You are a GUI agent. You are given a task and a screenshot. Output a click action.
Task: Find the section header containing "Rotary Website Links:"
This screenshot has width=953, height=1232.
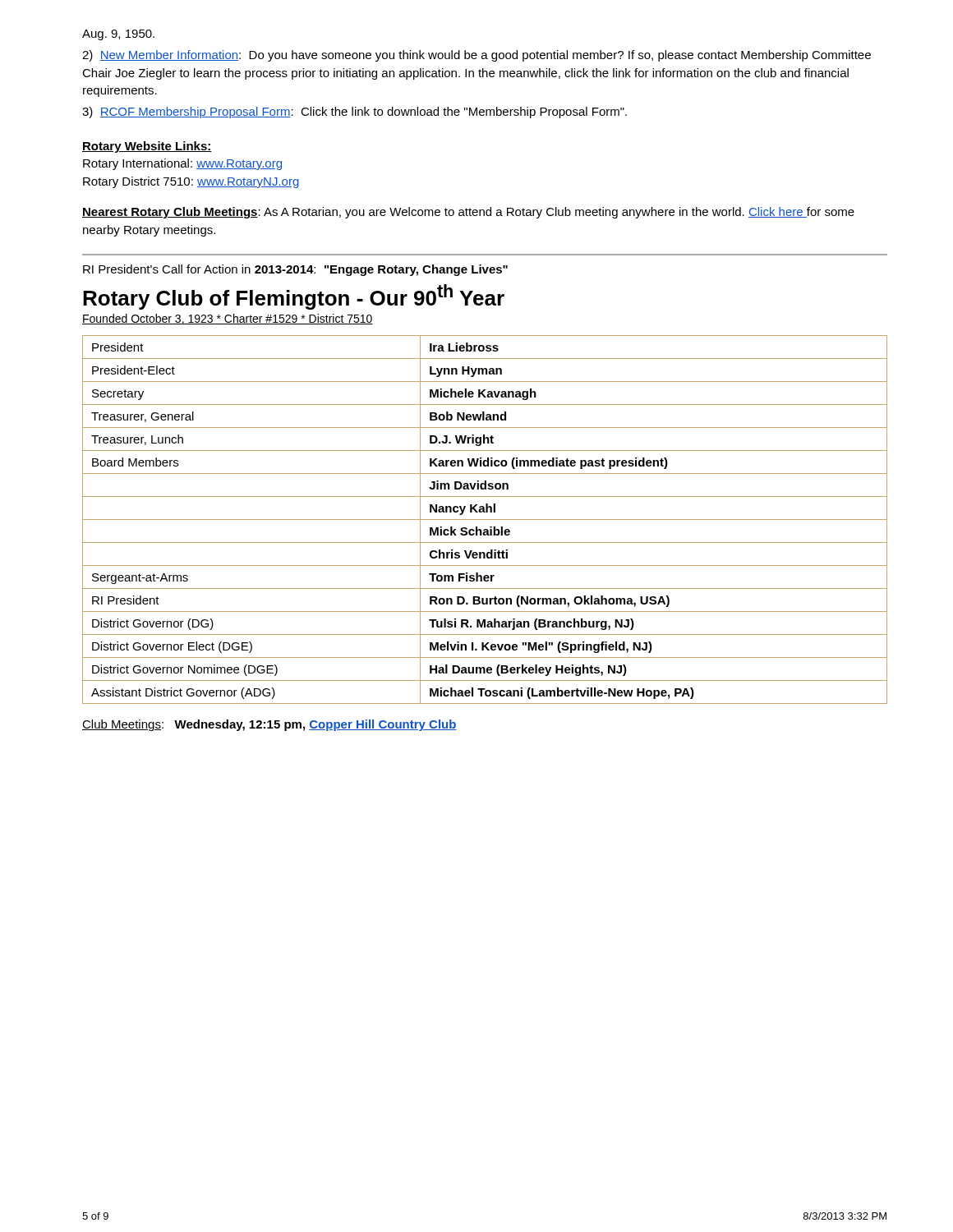tap(147, 146)
